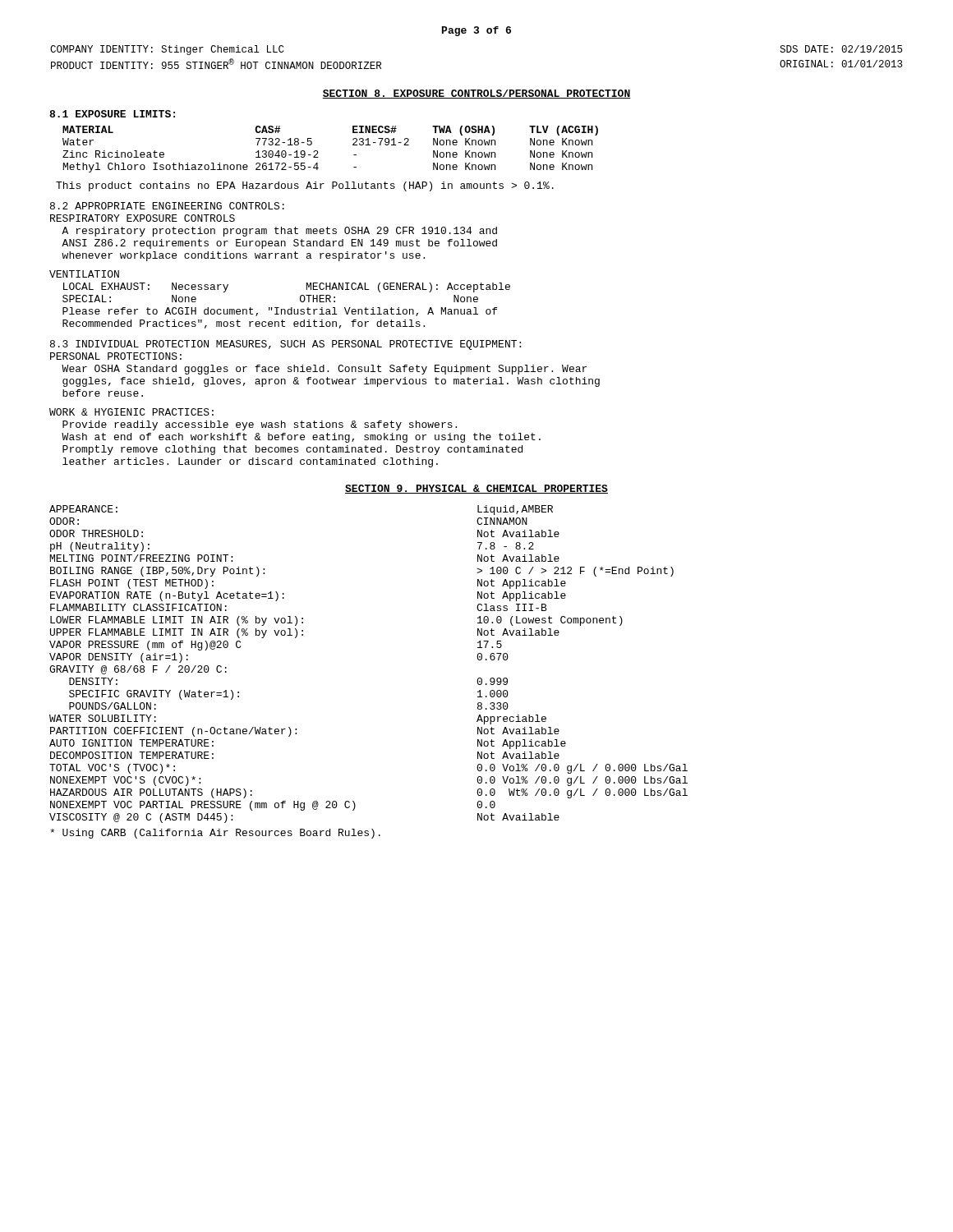The image size is (953, 1232).
Task: Where is the passage that starts "VENTILATION LOCAL EXHAUST: Necessary MECHANICAL"?
Action: click(280, 299)
